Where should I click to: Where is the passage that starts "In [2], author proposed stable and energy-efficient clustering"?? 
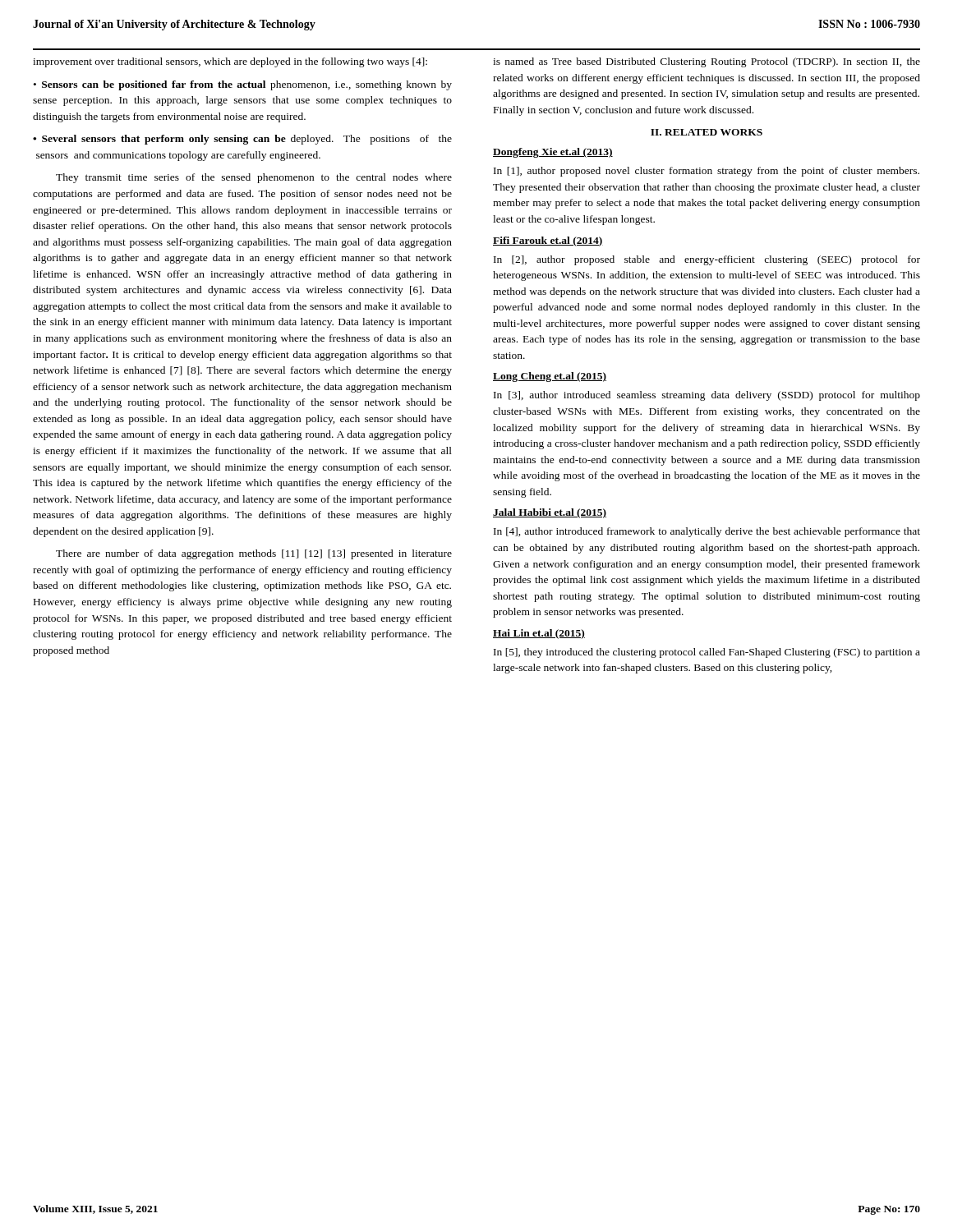pyautogui.click(x=707, y=307)
